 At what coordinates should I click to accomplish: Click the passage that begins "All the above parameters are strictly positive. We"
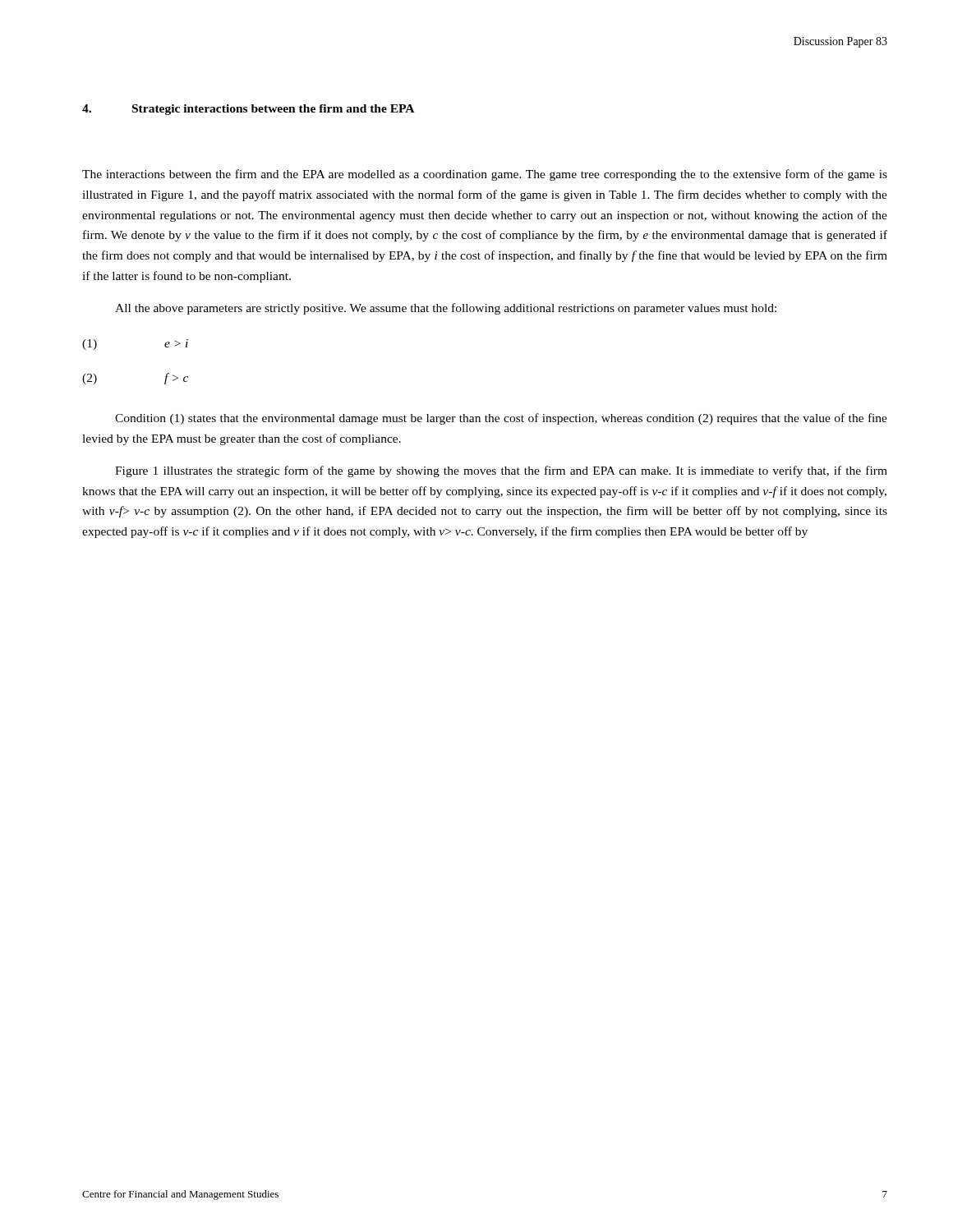[446, 307]
